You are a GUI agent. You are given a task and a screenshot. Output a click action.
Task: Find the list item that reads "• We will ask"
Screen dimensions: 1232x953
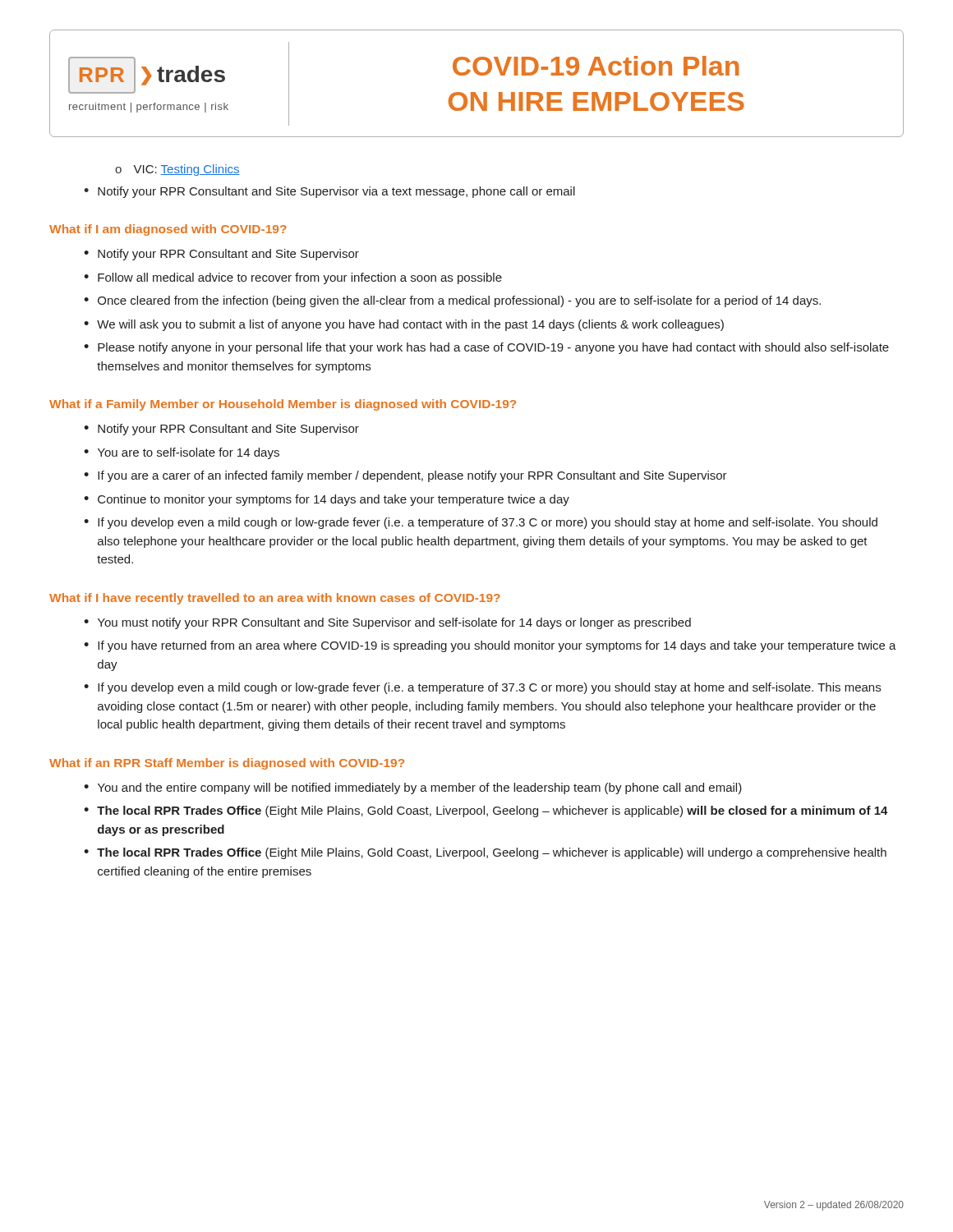point(404,324)
